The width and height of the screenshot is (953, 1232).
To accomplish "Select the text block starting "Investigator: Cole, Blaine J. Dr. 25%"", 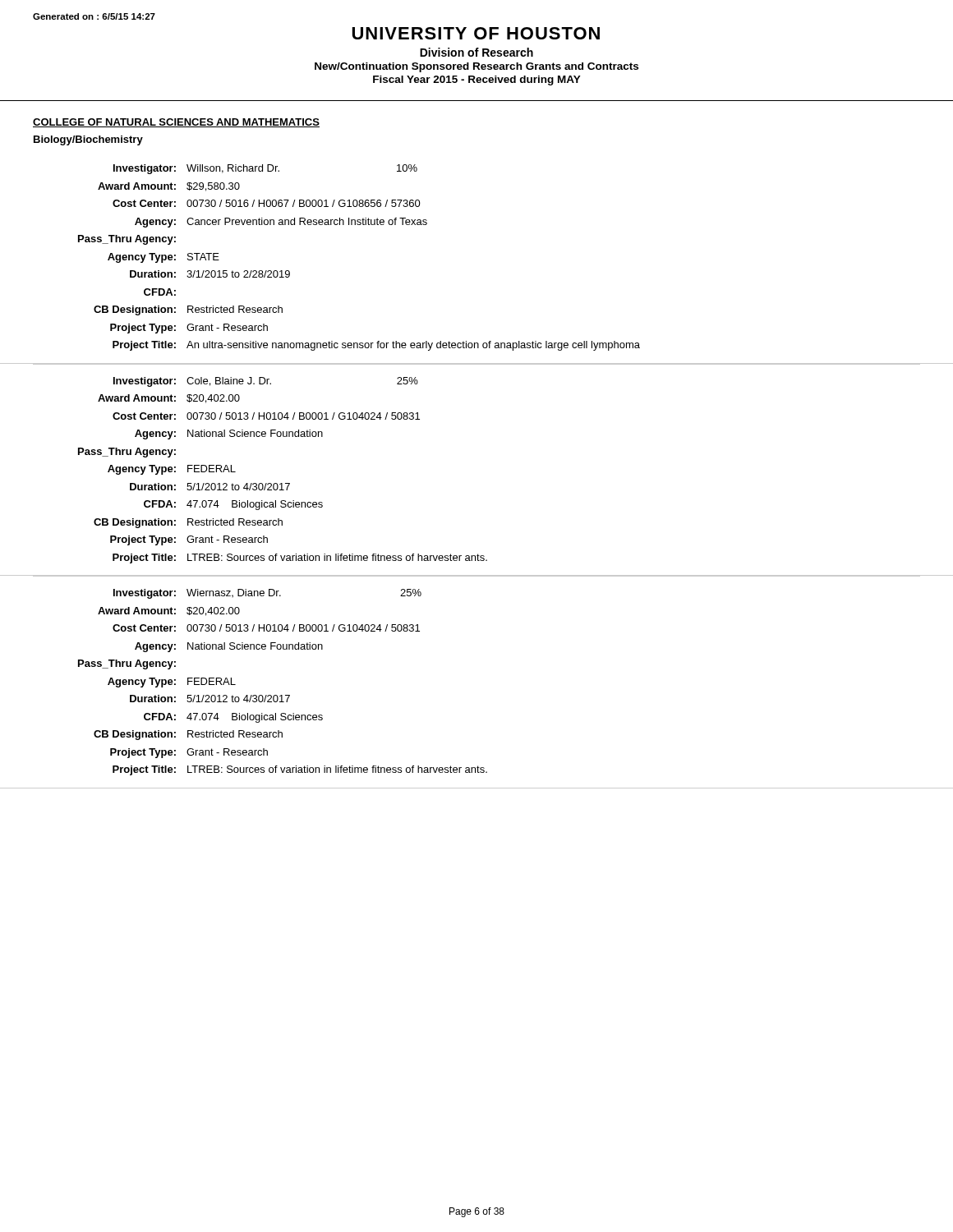I will (266, 382).
